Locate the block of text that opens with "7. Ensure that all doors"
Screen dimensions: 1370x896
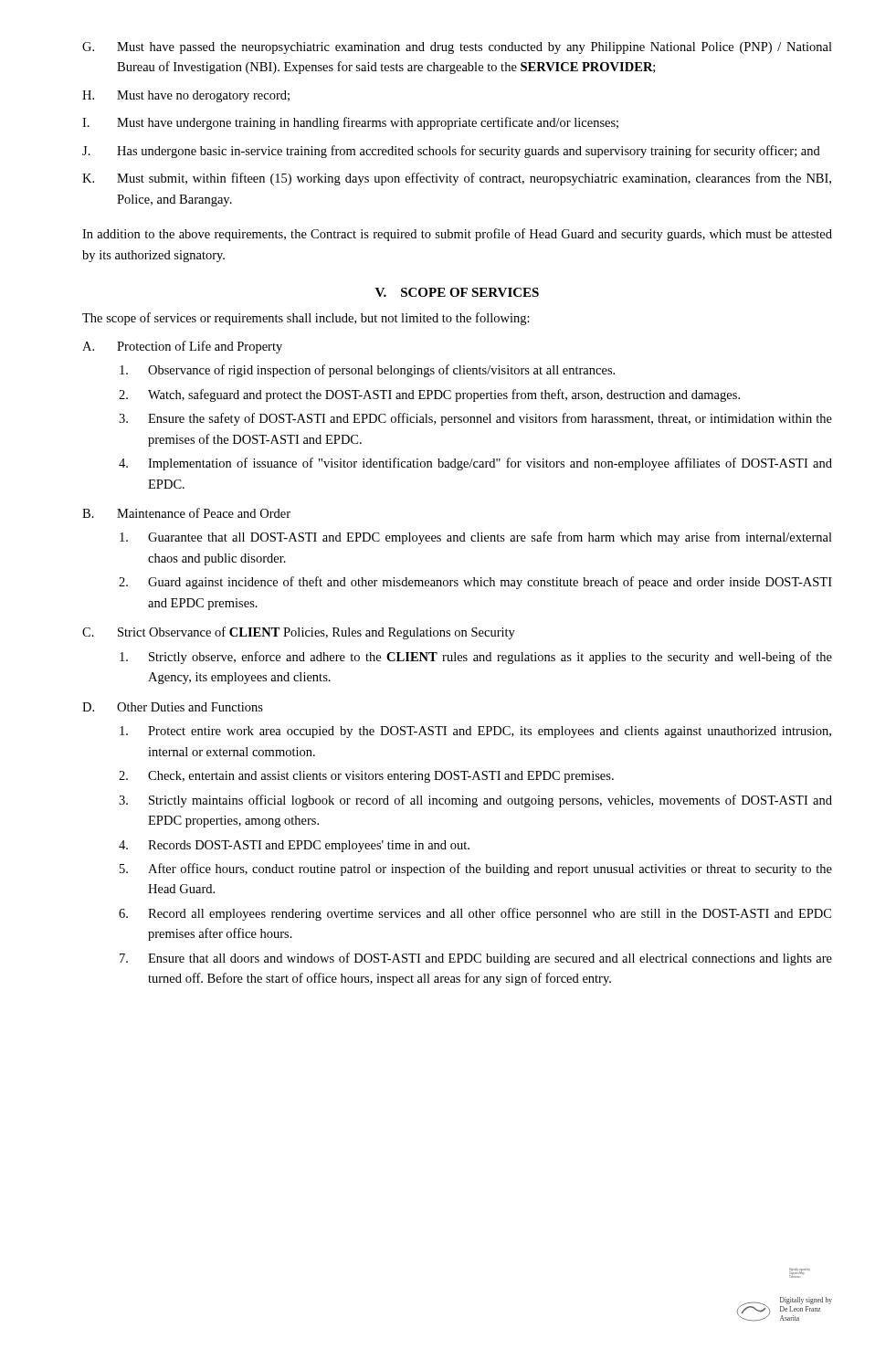pyautogui.click(x=475, y=968)
